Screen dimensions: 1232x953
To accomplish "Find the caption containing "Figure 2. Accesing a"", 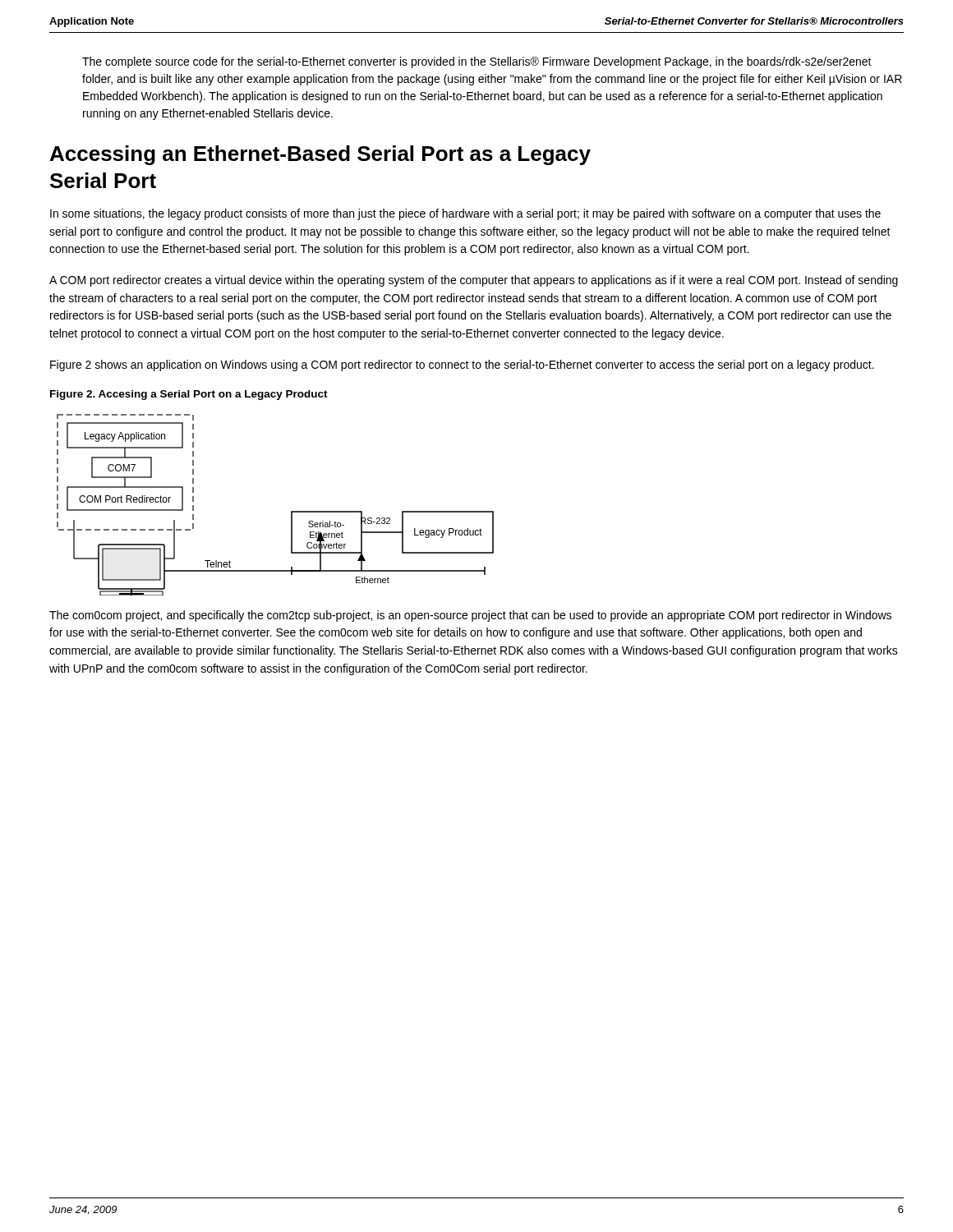I will [x=188, y=393].
